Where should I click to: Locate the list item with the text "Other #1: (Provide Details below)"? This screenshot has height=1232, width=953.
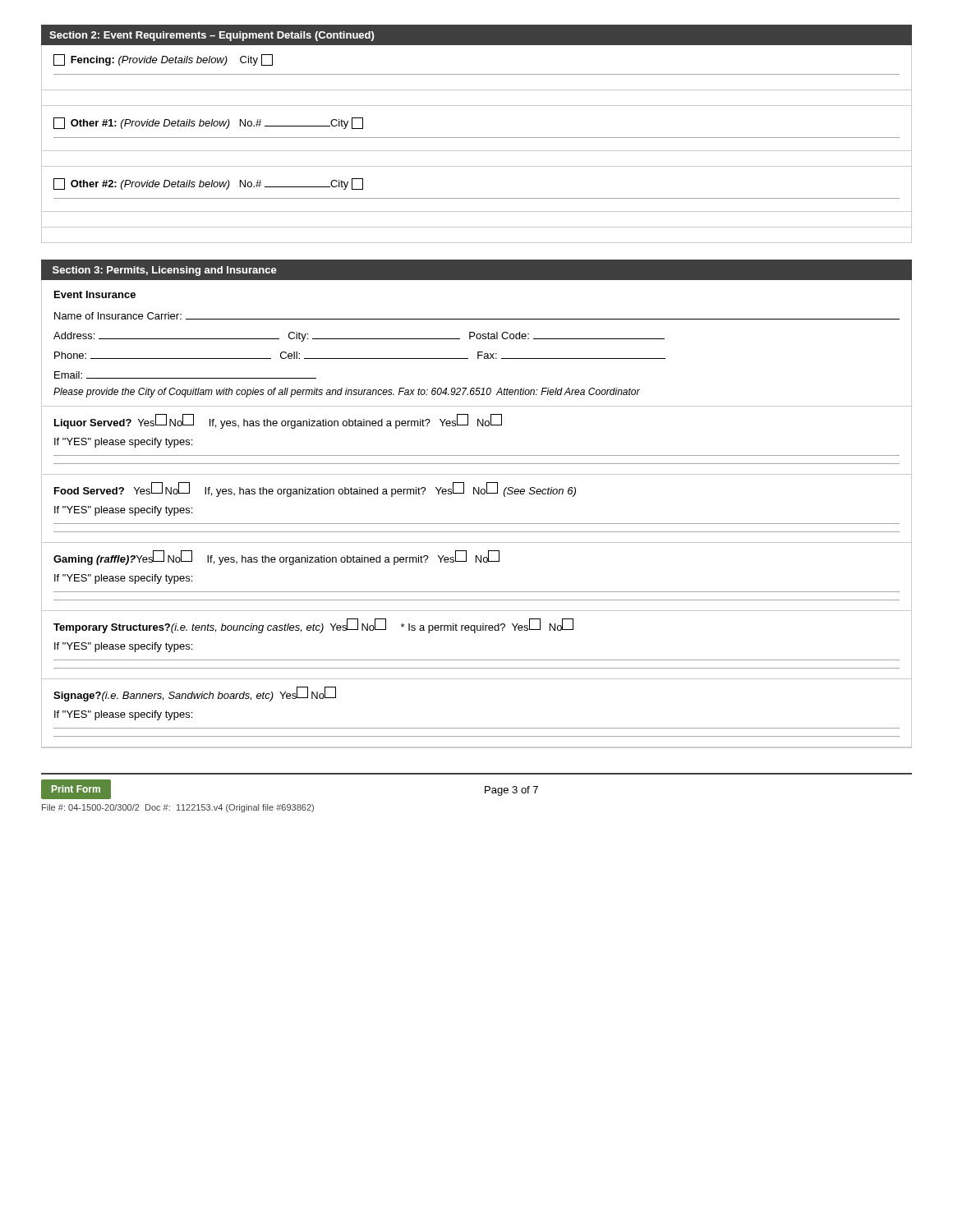(x=476, y=127)
